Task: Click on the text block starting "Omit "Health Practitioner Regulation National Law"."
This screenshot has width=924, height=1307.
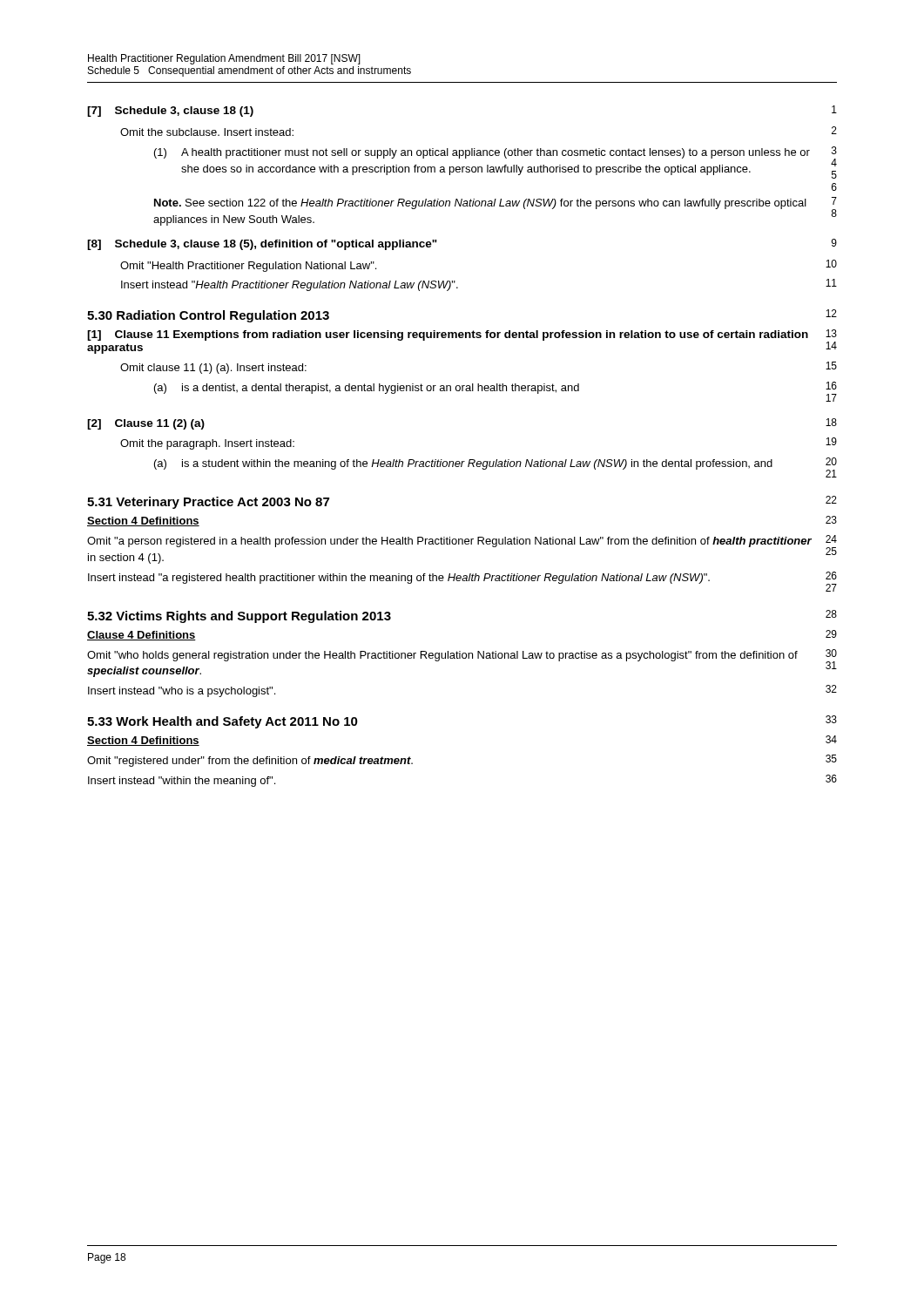Action: click(x=249, y=265)
